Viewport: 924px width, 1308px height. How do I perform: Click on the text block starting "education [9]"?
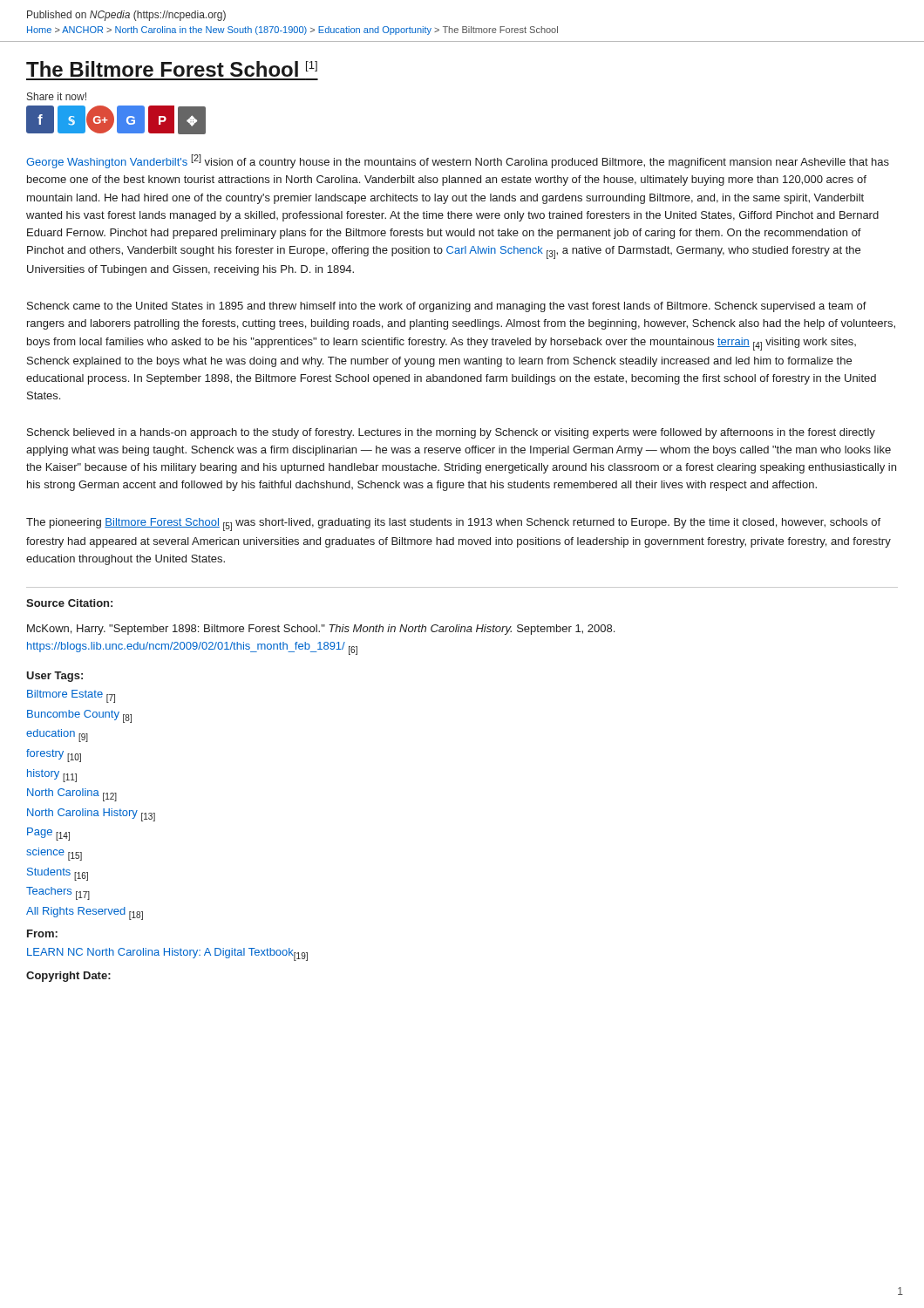[x=57, y=734]
